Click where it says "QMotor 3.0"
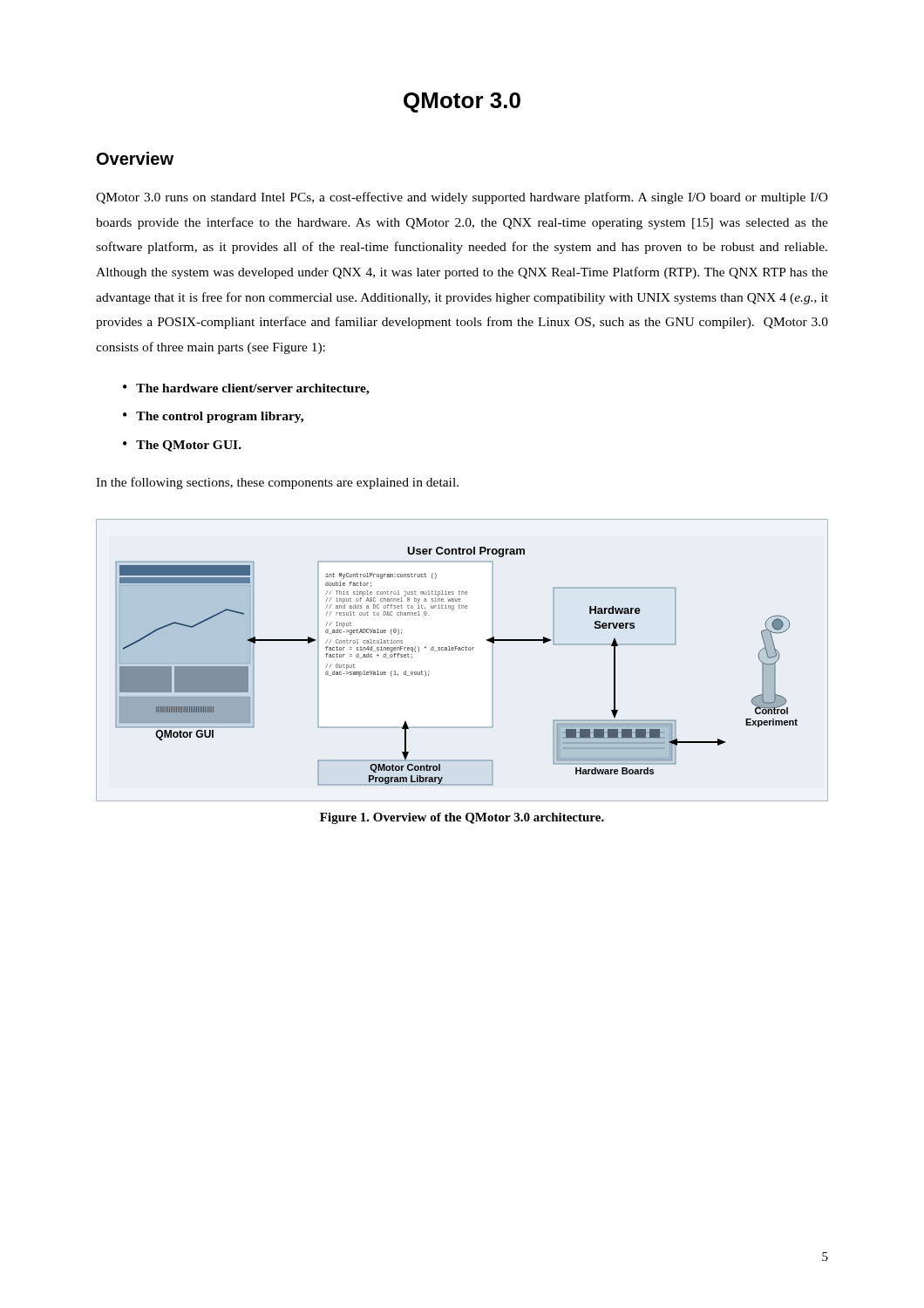Image resolution: width=924 pixels, height=1308 pixels. (462, 100)
